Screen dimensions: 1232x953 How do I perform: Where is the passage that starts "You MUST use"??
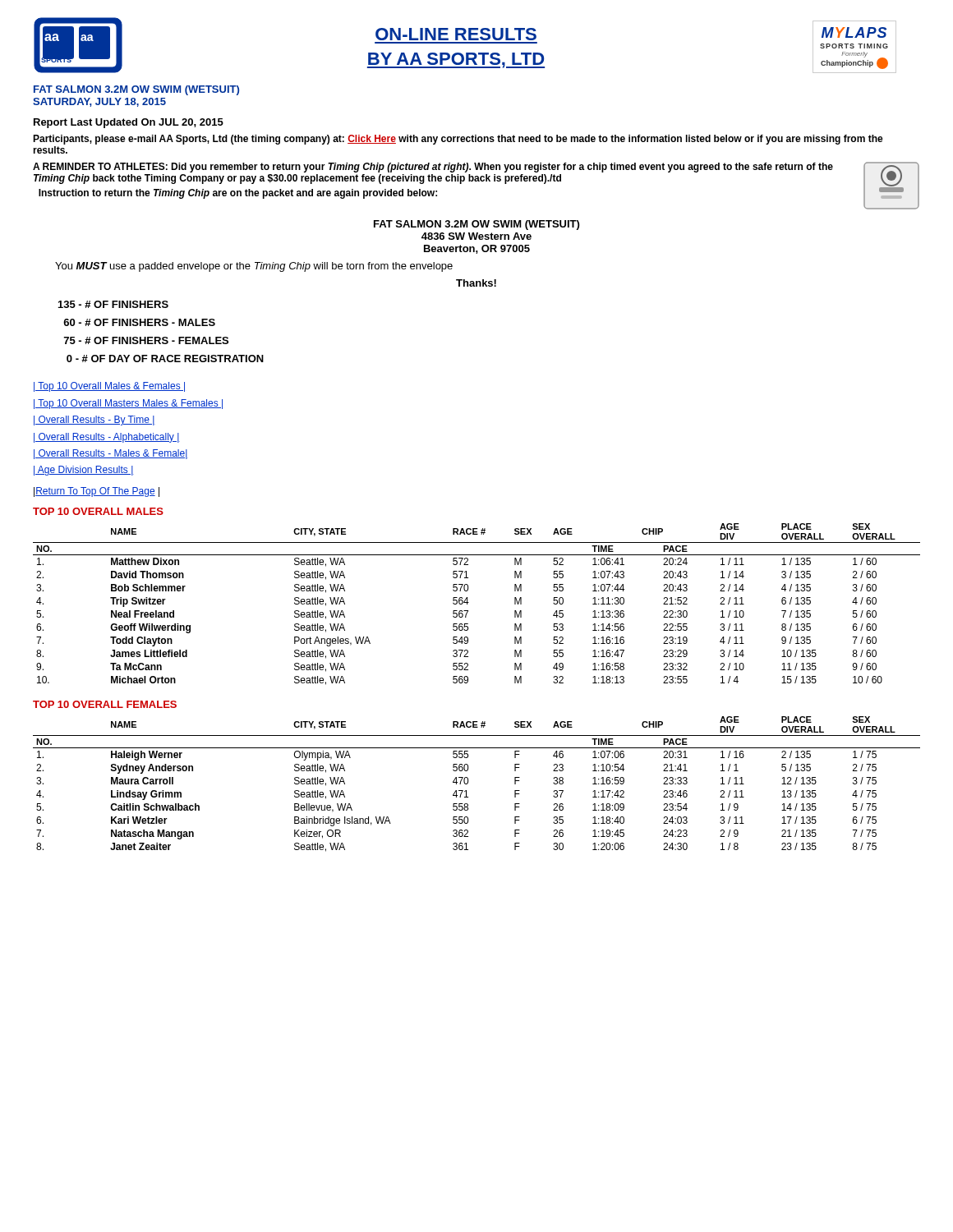(251, 266)
